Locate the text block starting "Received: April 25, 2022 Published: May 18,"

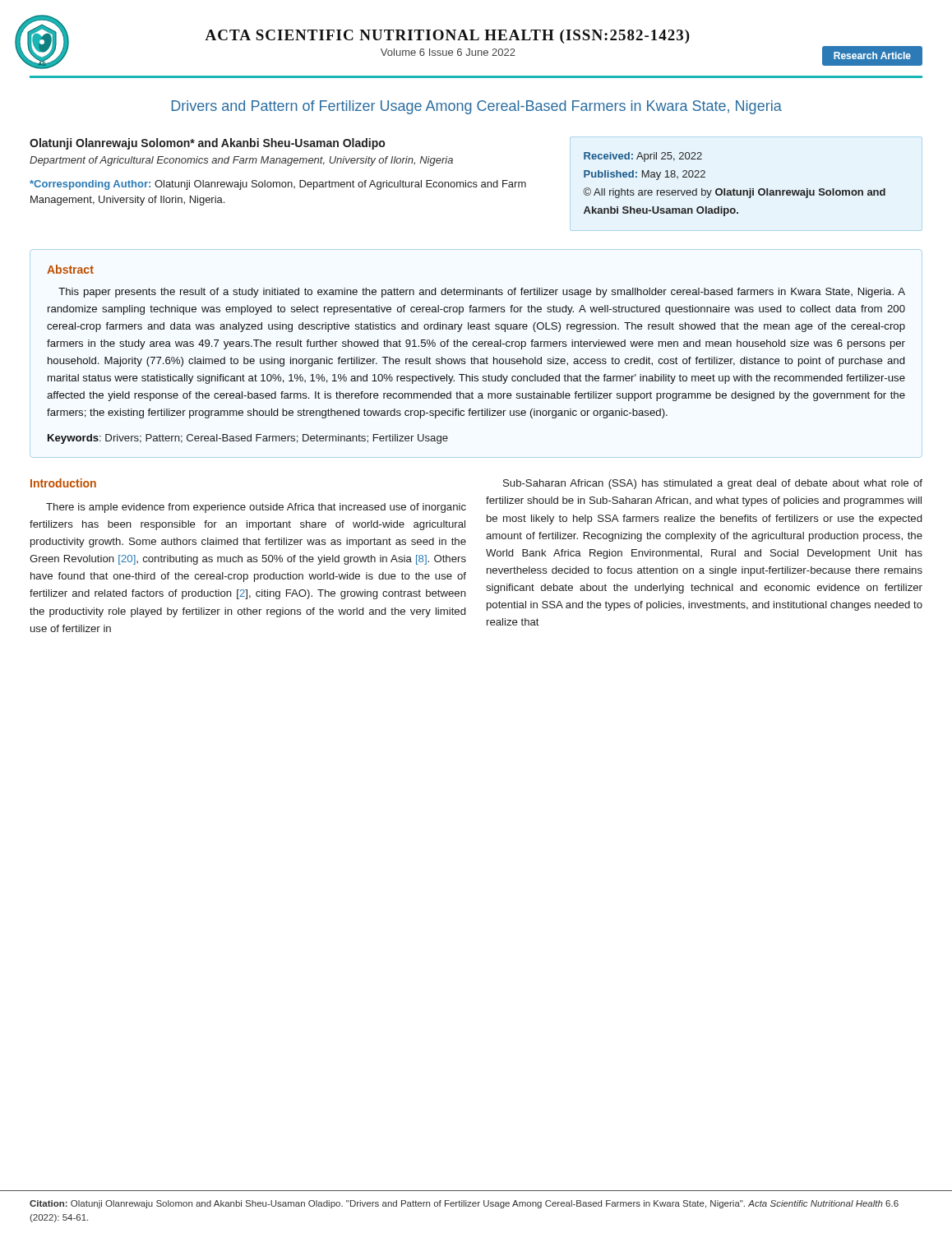(x=735, y=183)
